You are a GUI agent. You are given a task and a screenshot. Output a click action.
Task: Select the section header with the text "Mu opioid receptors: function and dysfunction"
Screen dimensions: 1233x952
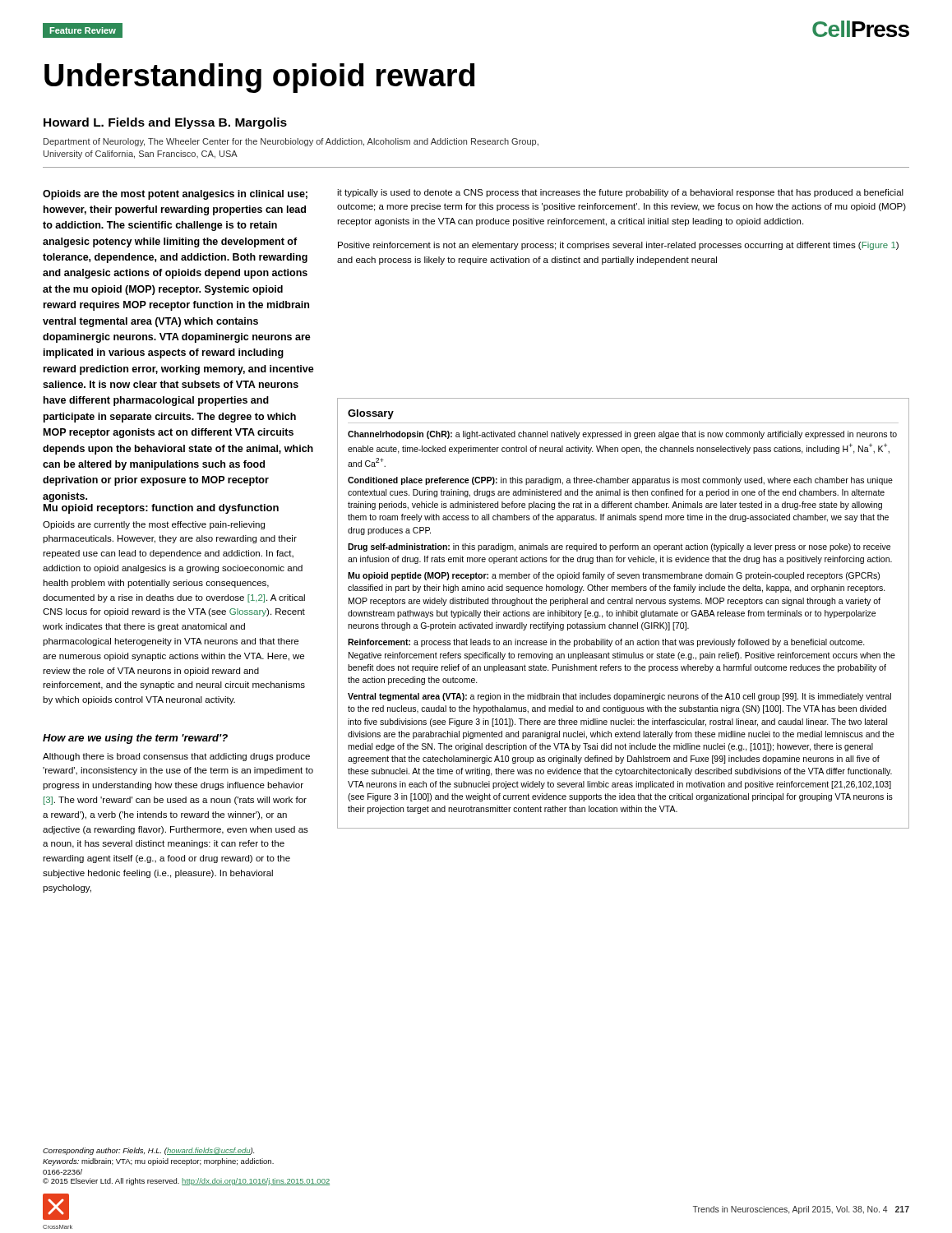pos(178,508)
